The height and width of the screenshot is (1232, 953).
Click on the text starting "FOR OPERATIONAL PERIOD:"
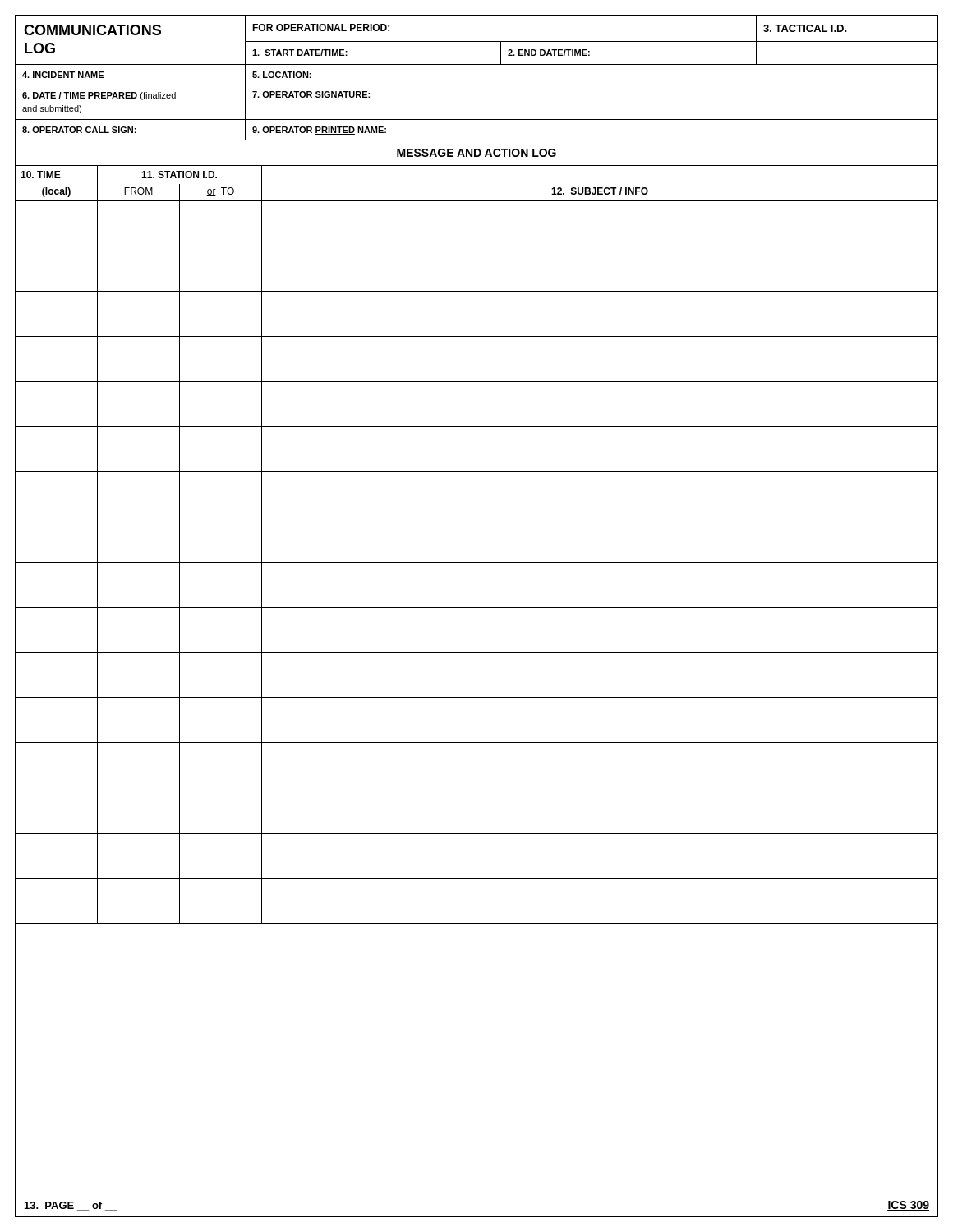321,28
